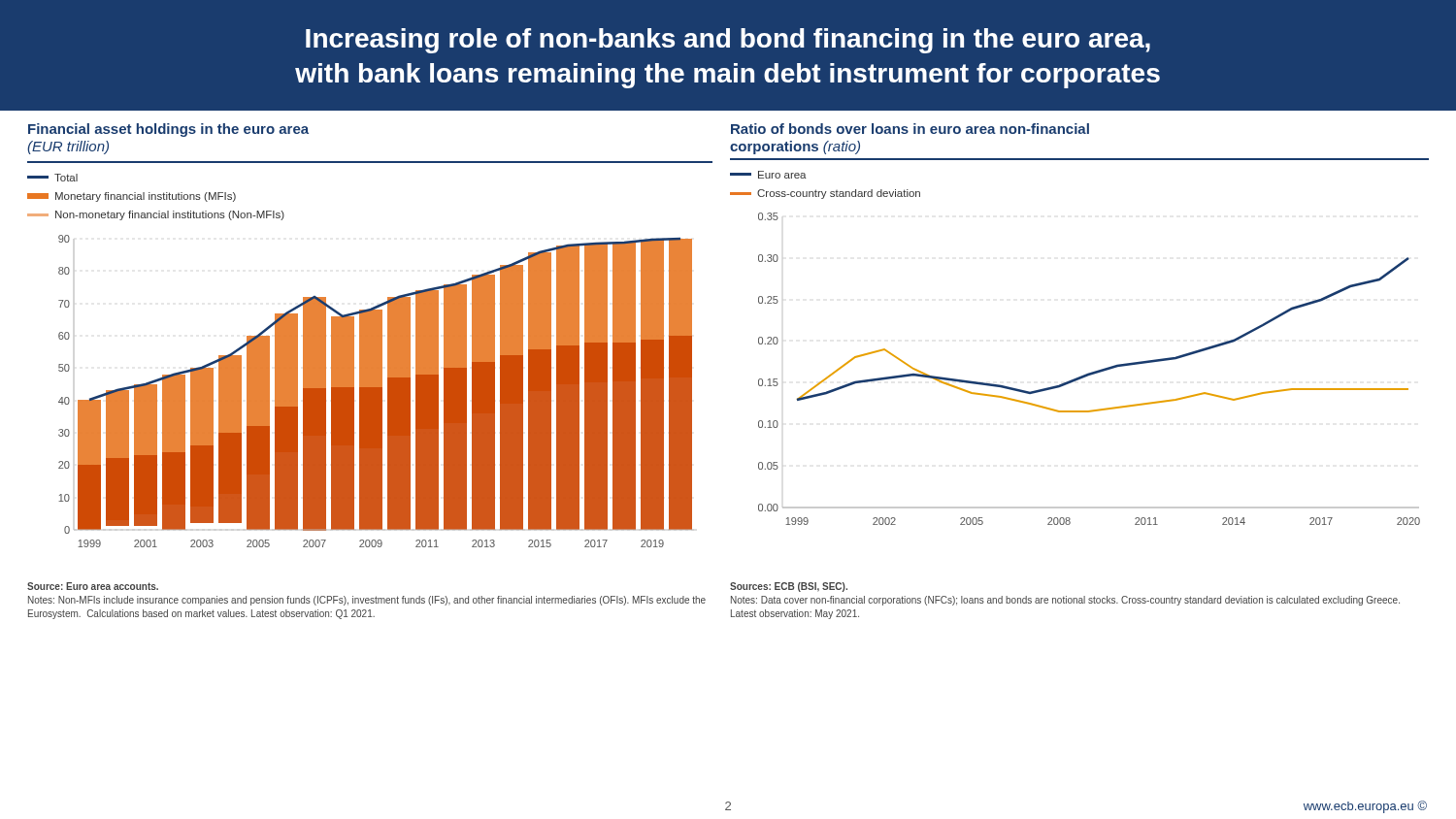The height and width of the screenshot is (819, 1456).
Task: Locate the title with the text "Increasing role of"
Action: pos(728,56)
